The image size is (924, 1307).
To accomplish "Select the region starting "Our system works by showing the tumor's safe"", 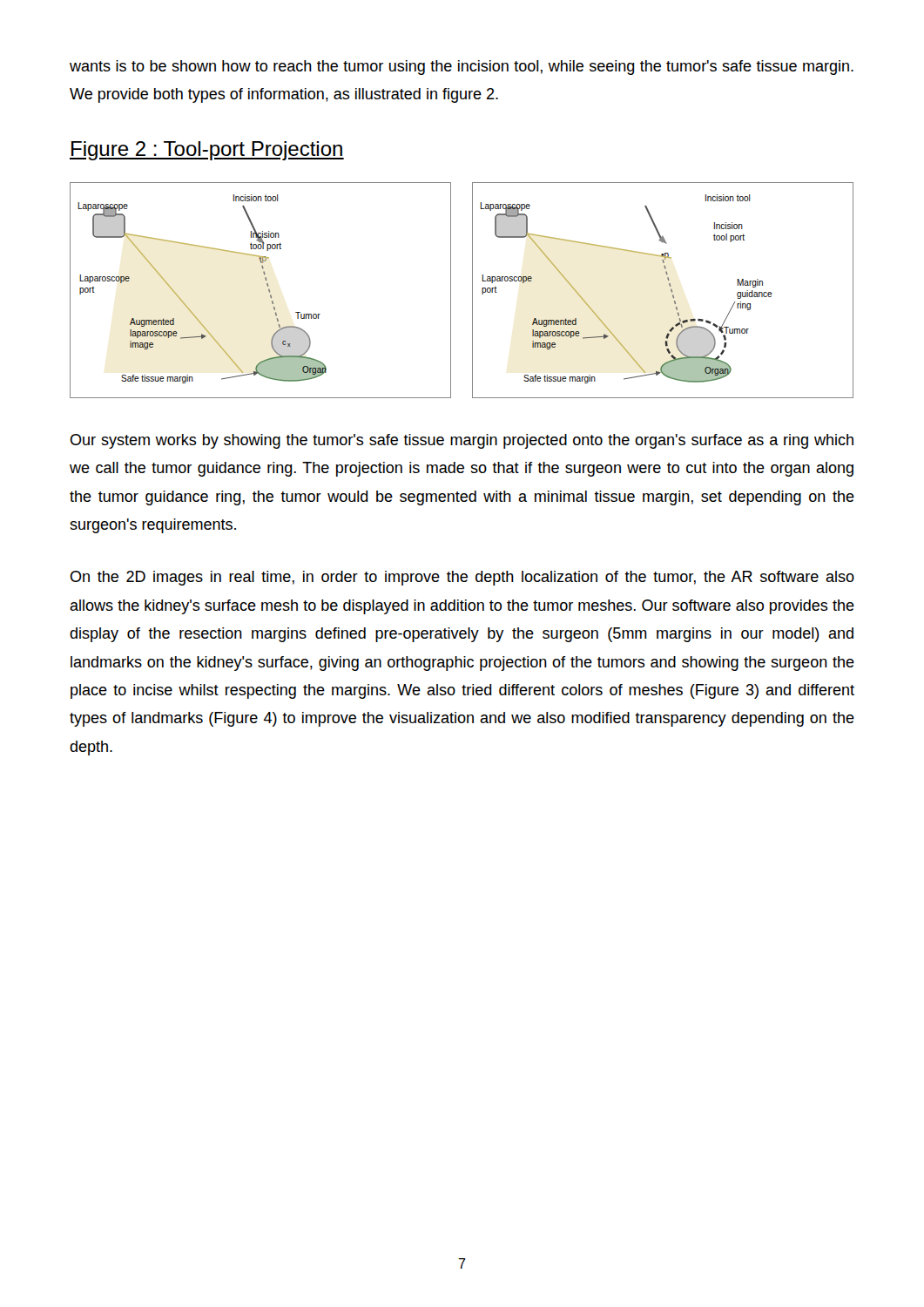I will click(x=462, y=482).
